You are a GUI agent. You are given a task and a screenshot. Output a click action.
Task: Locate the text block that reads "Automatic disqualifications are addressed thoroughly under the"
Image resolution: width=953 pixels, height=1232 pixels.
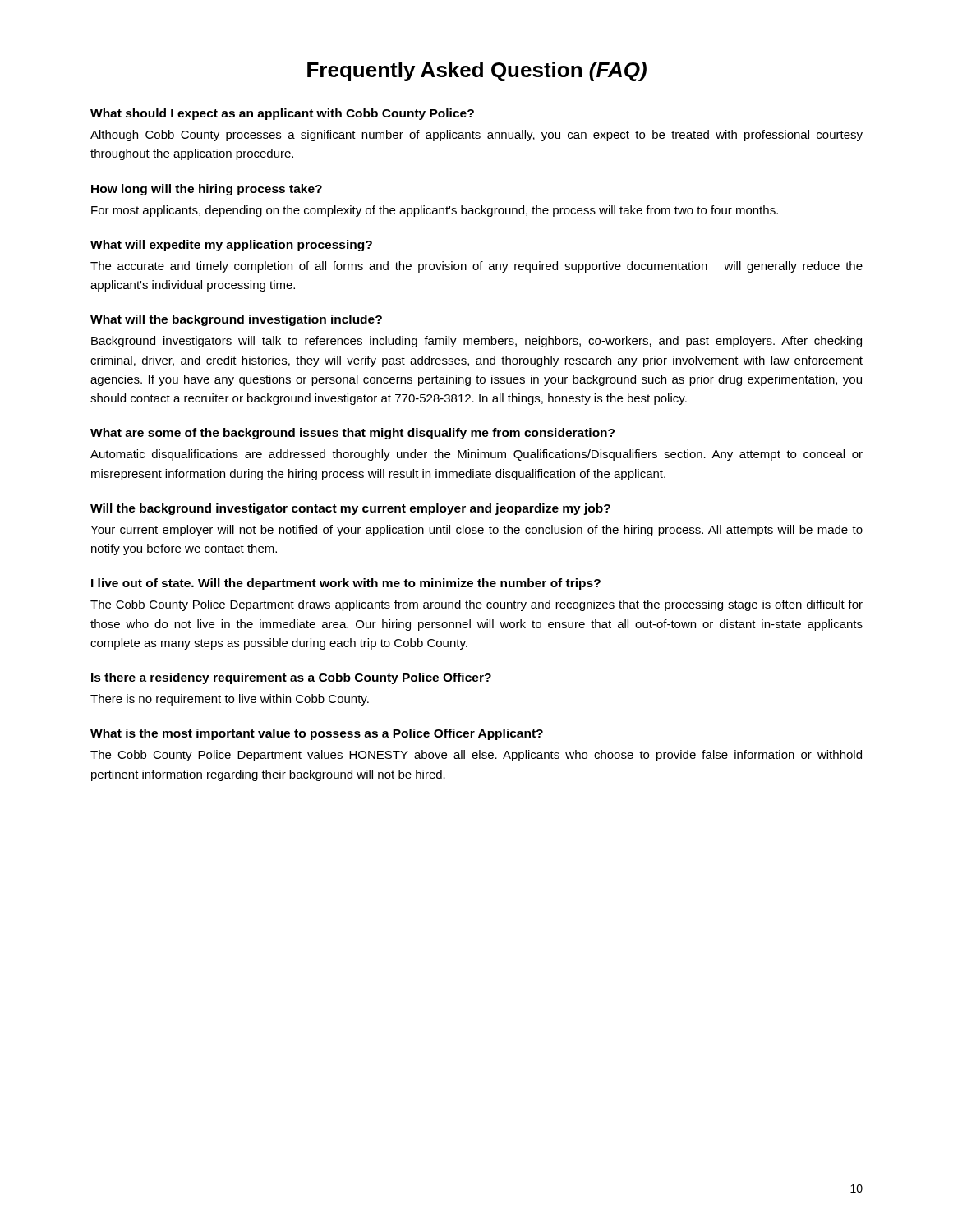476,464
